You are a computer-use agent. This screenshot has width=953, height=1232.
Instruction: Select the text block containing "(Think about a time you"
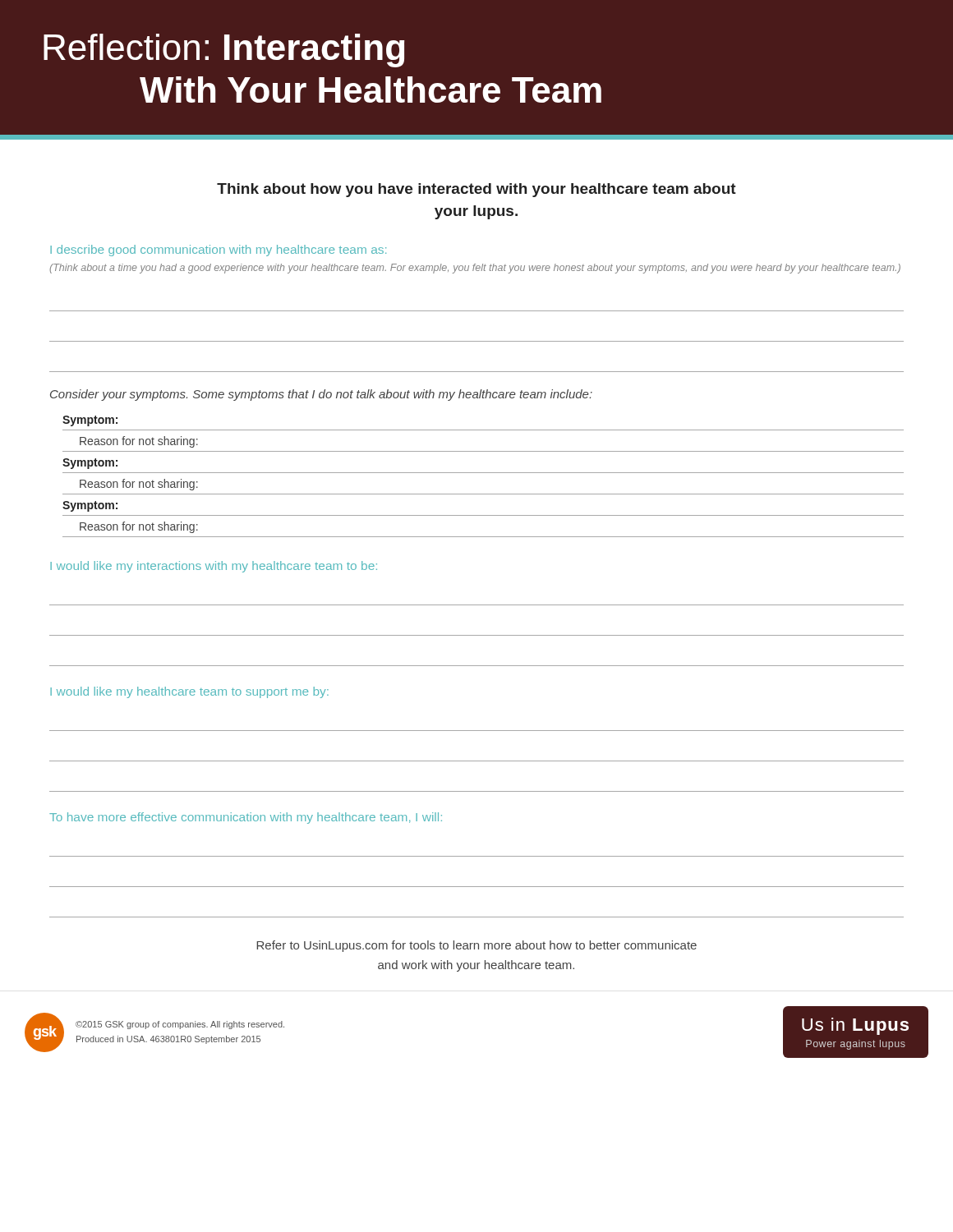[x=475, y=268]
